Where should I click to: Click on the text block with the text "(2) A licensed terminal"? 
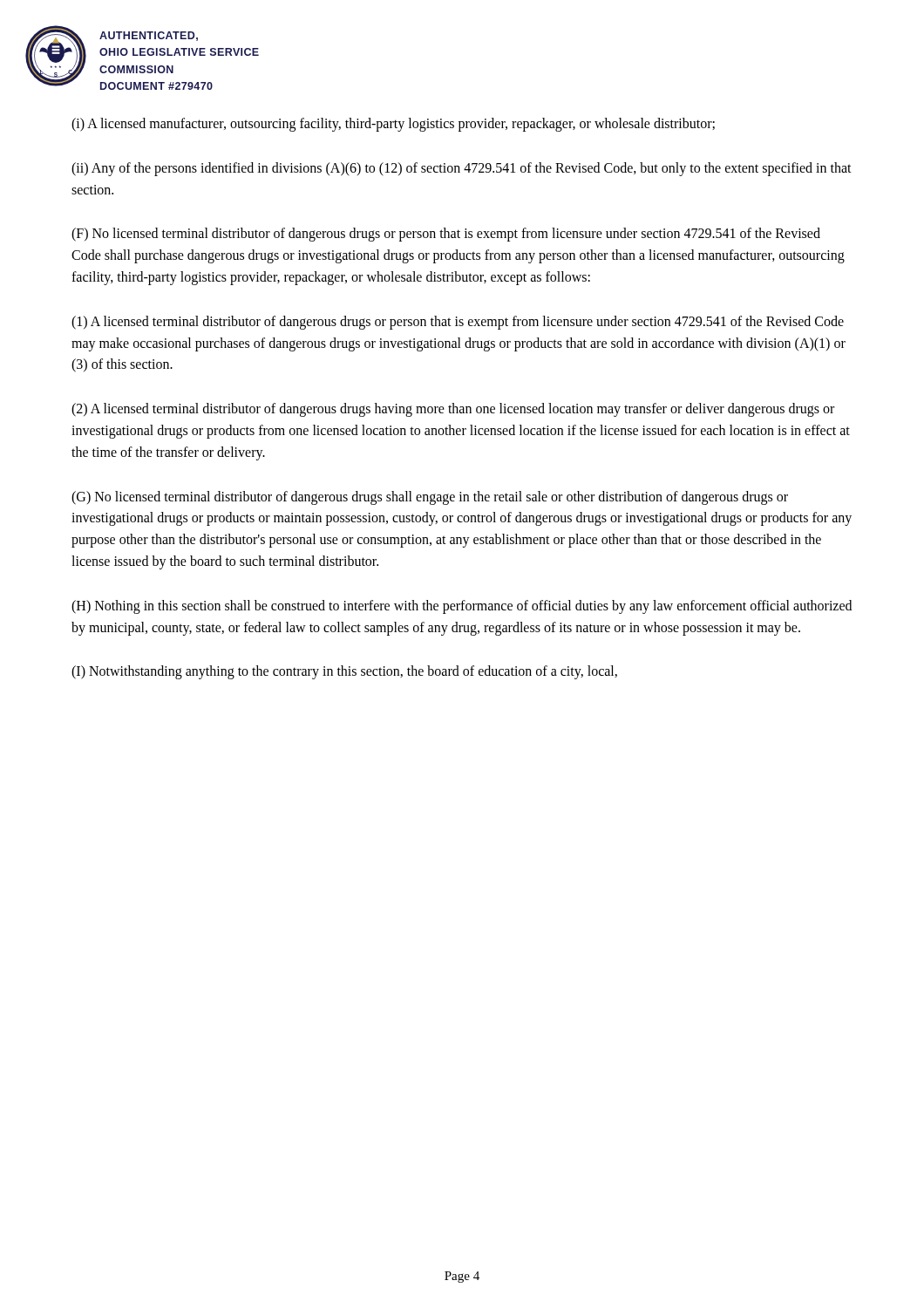tap(461, 430)
